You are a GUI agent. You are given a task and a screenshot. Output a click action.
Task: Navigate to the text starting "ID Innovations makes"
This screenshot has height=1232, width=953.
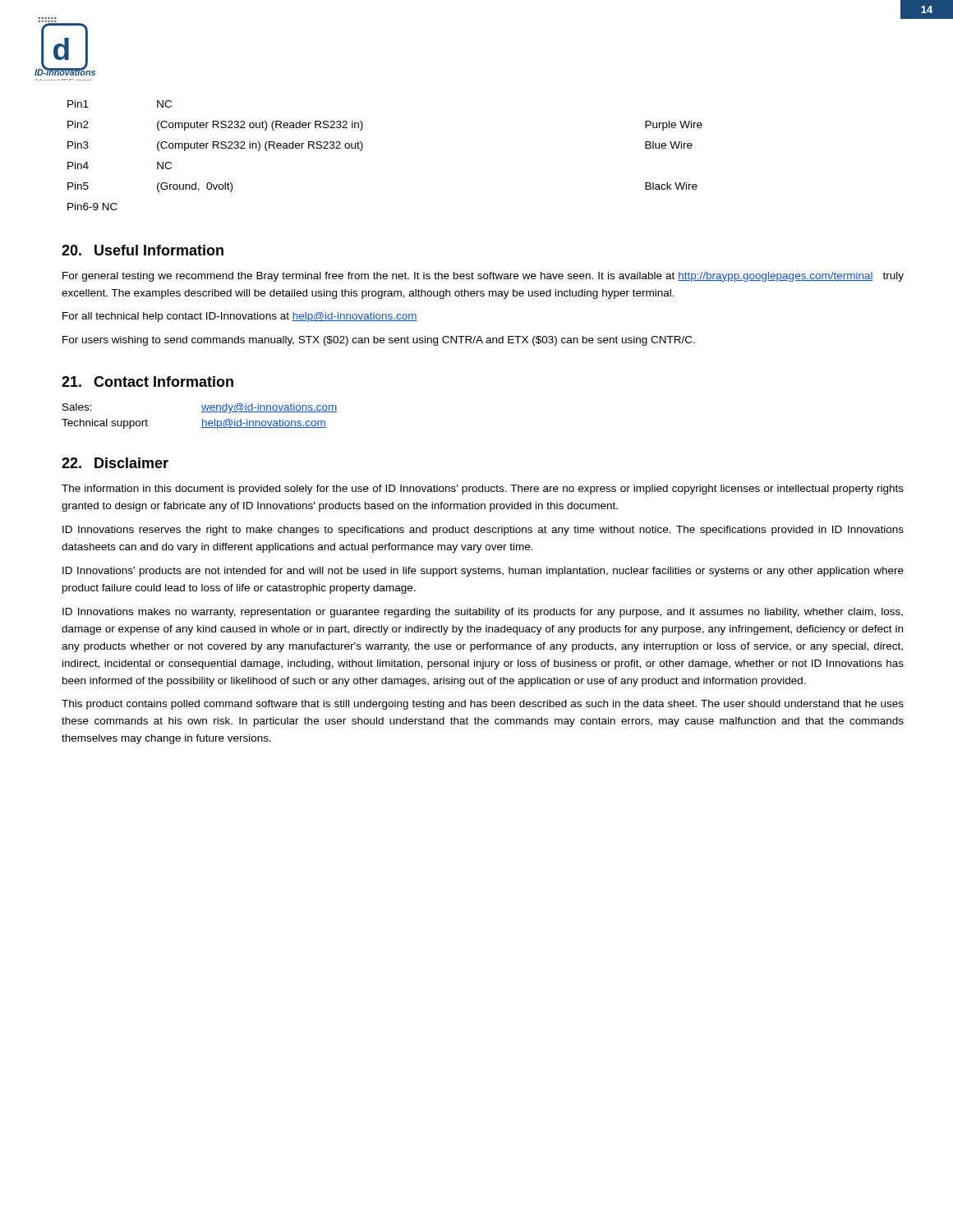483,646
